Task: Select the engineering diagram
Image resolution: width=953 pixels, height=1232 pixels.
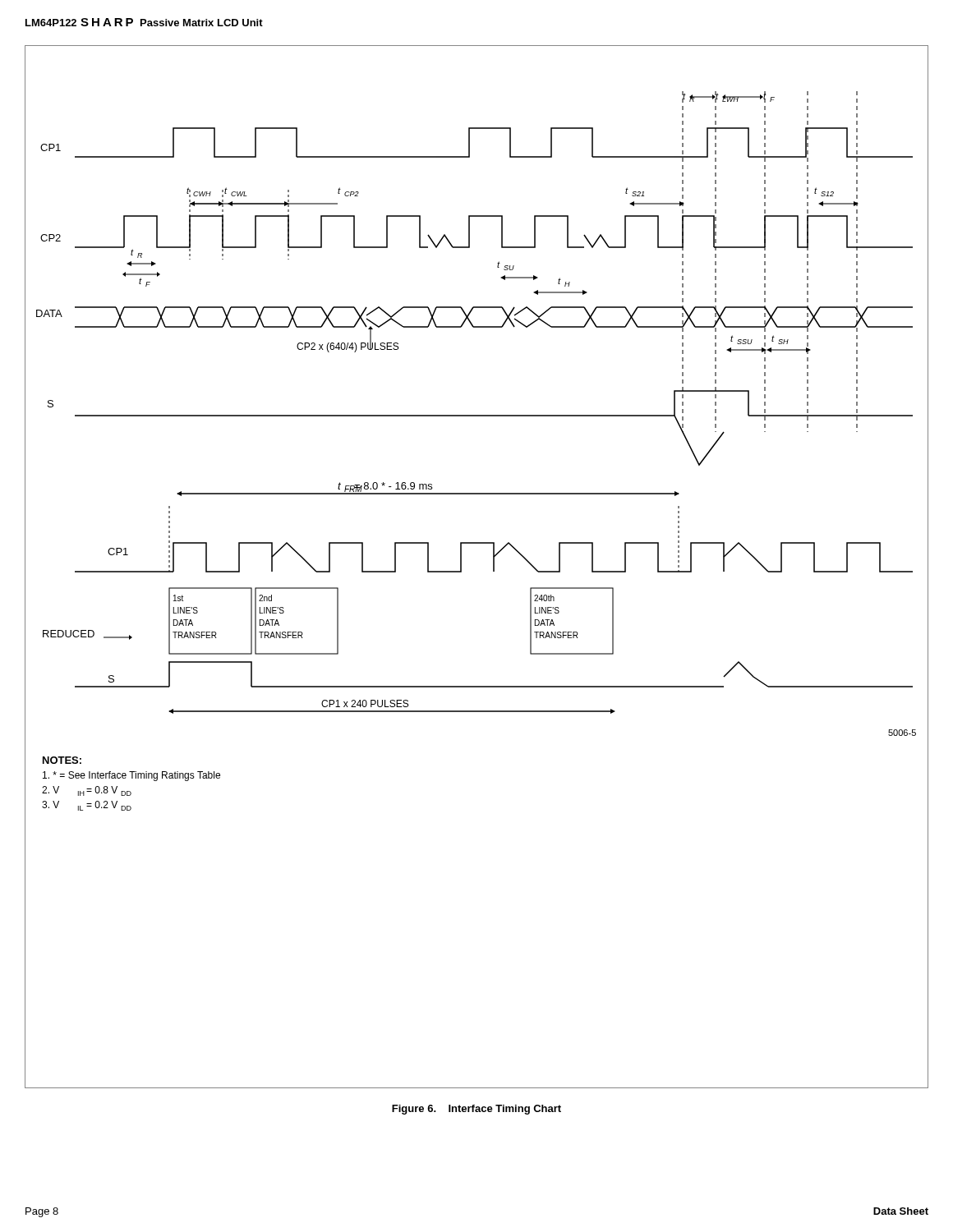Action: pos(476,567)
